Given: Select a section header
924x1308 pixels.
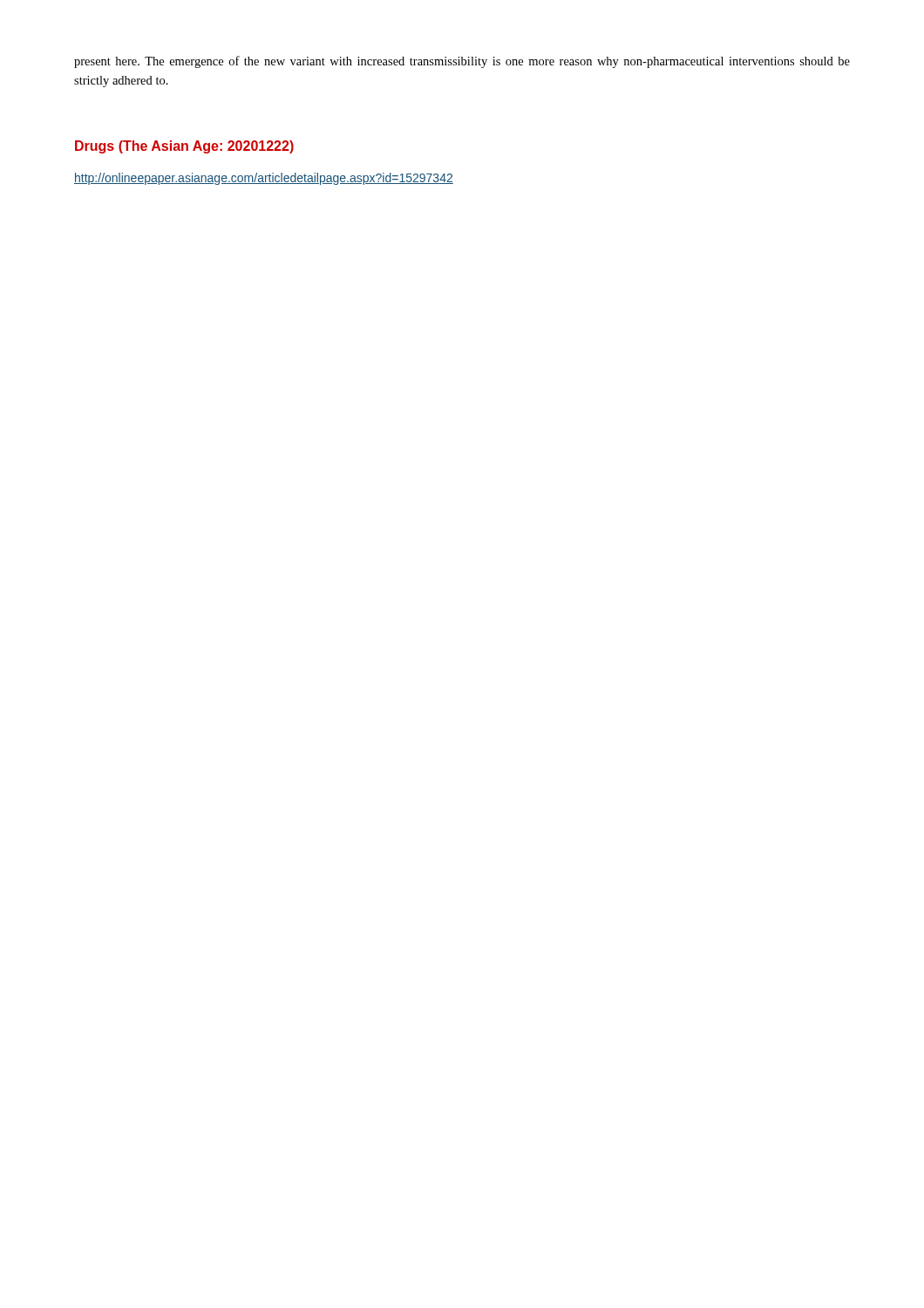Looking at the screenshot, I should [x=184, y=146].
